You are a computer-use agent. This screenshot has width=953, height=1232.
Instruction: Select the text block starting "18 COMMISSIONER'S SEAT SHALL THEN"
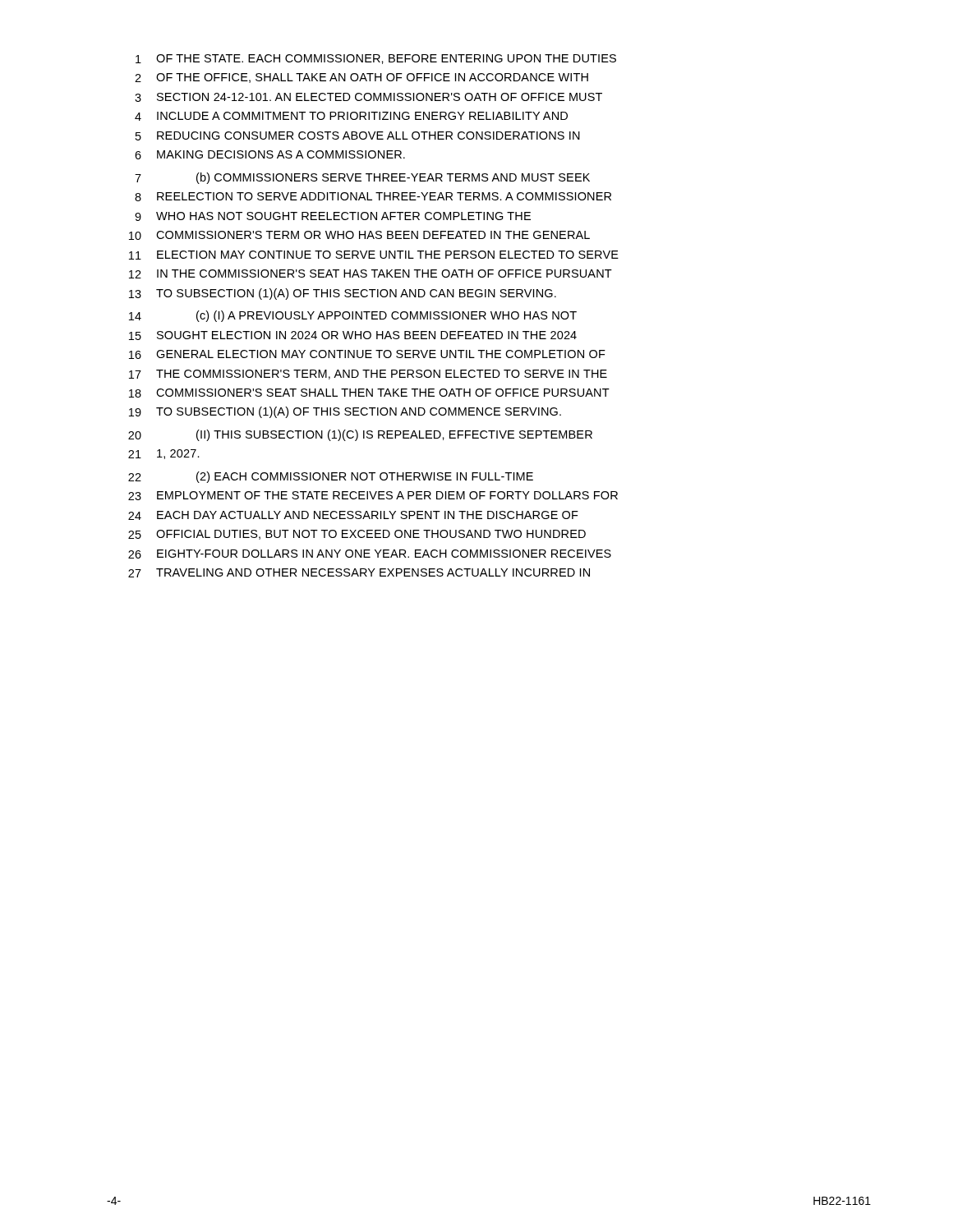(489, 393)
